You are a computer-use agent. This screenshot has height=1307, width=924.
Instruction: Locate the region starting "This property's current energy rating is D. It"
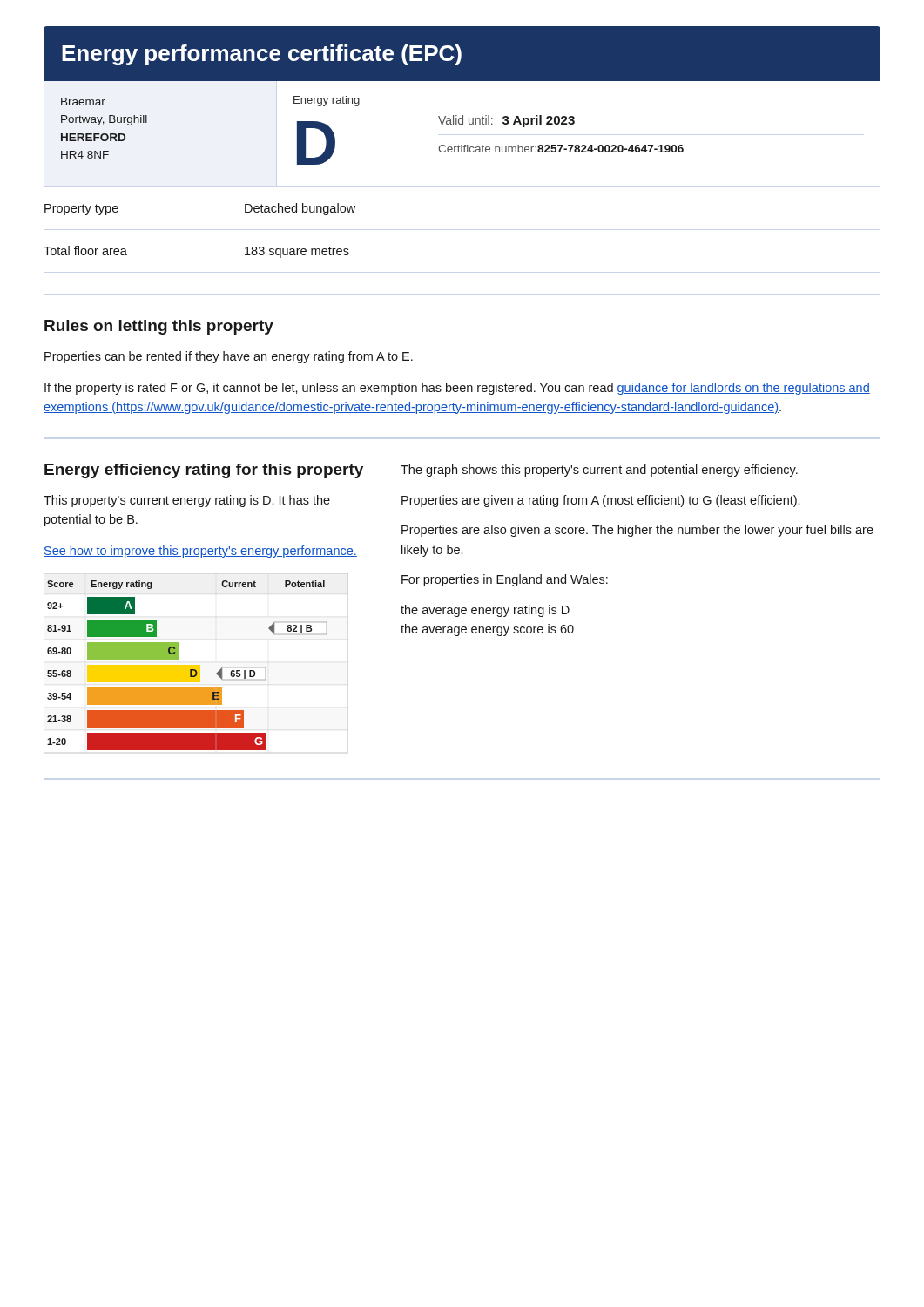pyautogui.click(x=205, y=511)
